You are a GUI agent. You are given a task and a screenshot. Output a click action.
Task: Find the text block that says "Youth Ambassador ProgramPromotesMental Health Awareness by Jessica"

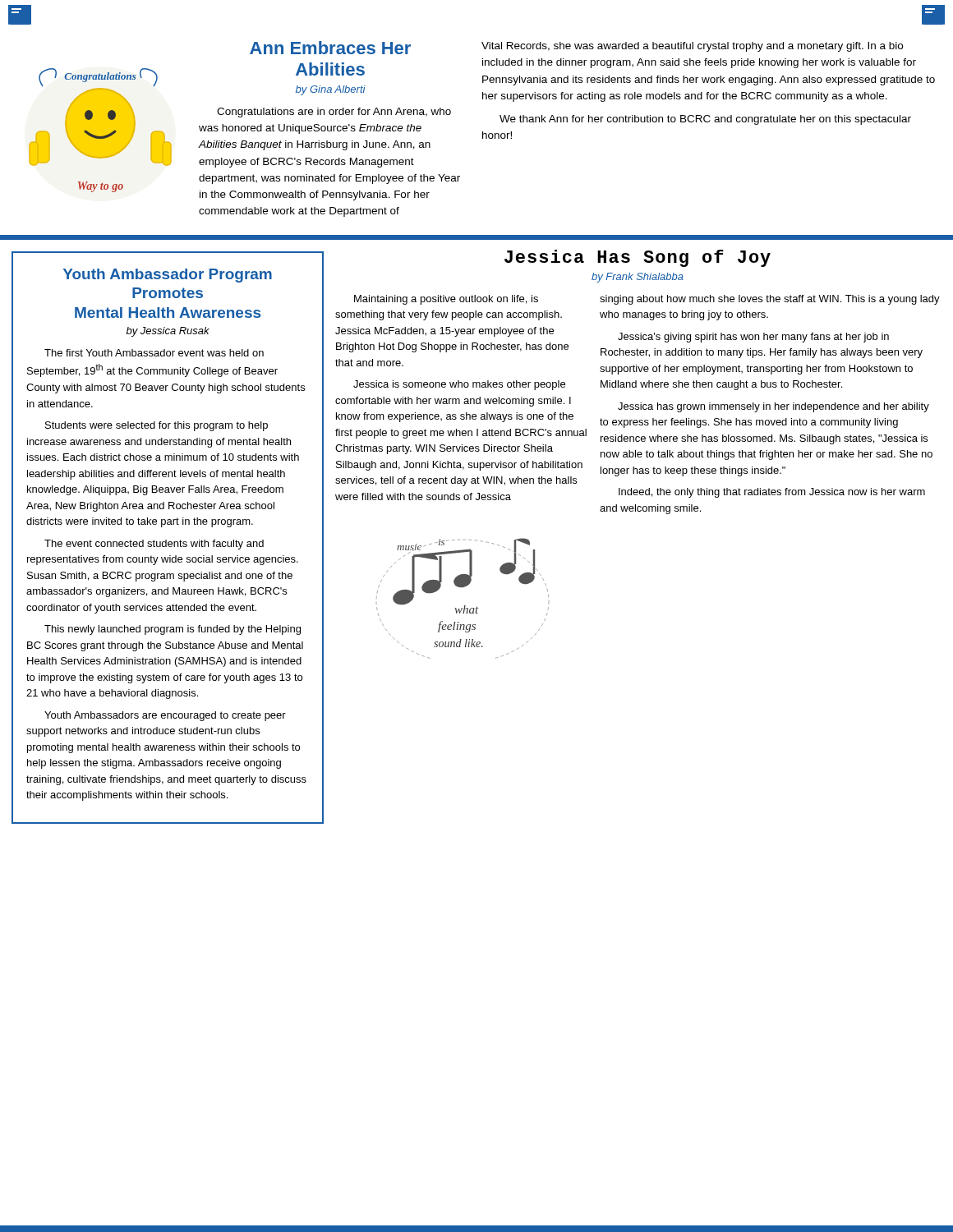168,534
